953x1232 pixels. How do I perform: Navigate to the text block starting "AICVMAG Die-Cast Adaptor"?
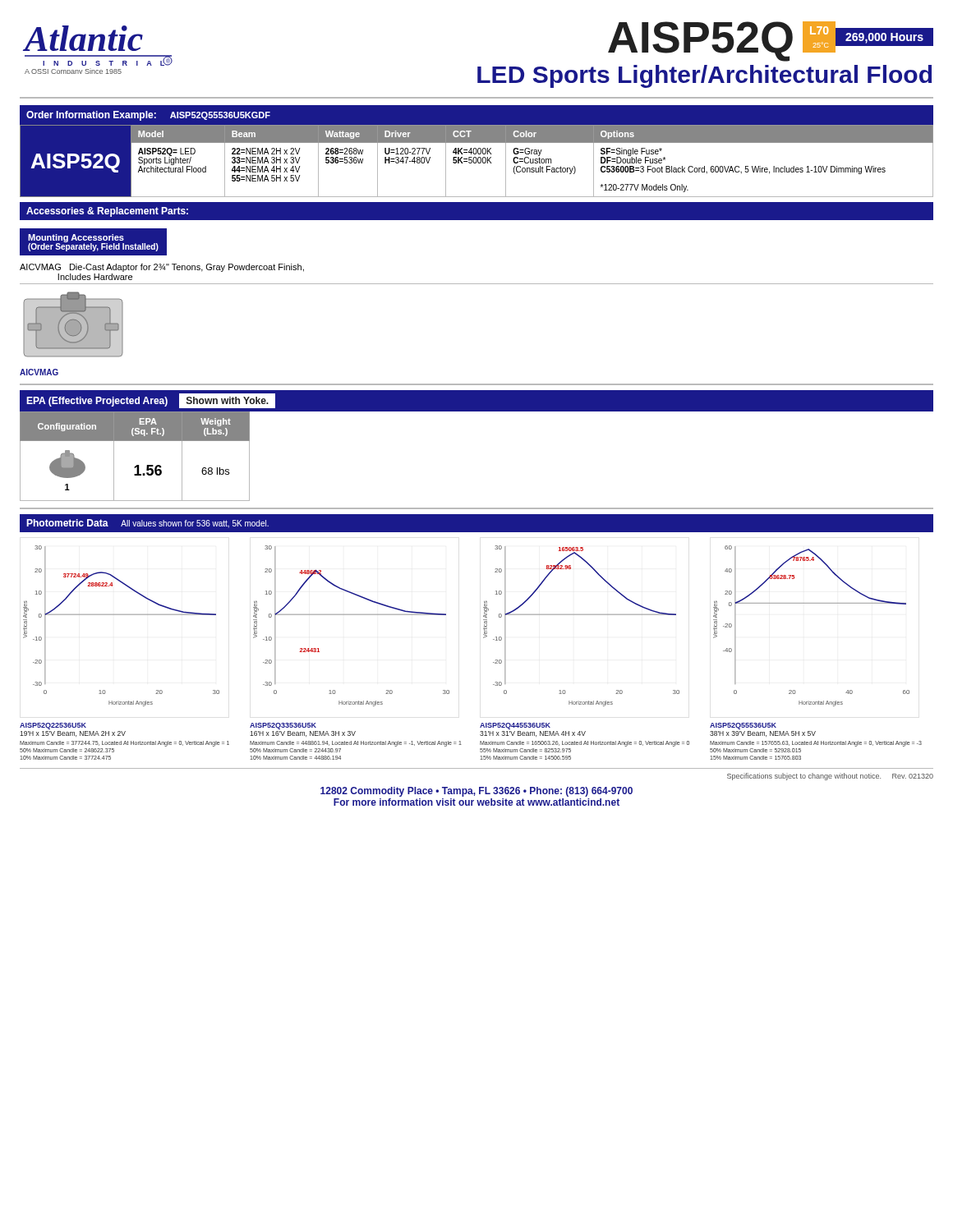[162, 272]
